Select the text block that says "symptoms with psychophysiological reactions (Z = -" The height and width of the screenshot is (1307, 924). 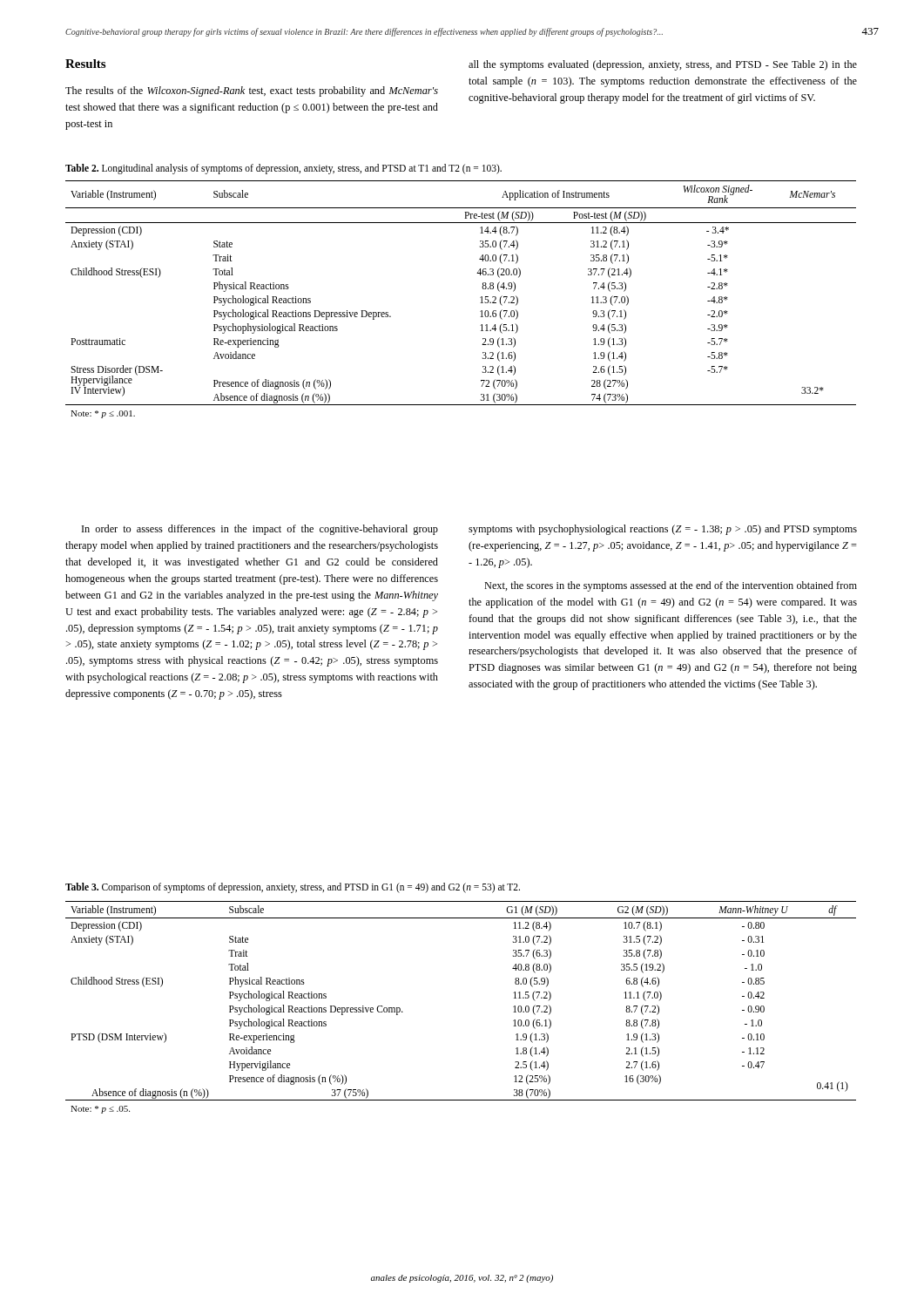tap(663, 607)
